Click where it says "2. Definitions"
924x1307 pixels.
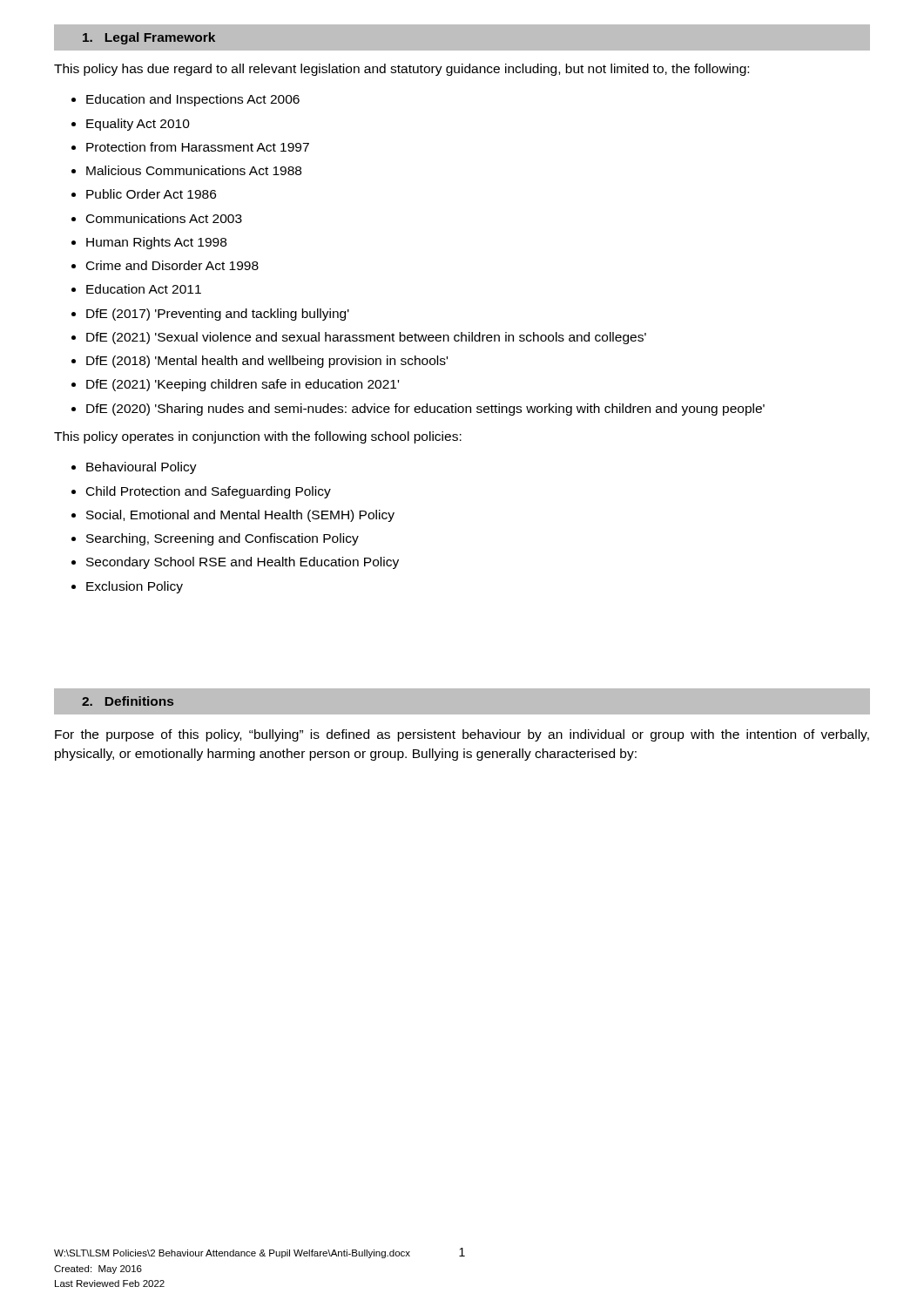click(x=462, y=701)
